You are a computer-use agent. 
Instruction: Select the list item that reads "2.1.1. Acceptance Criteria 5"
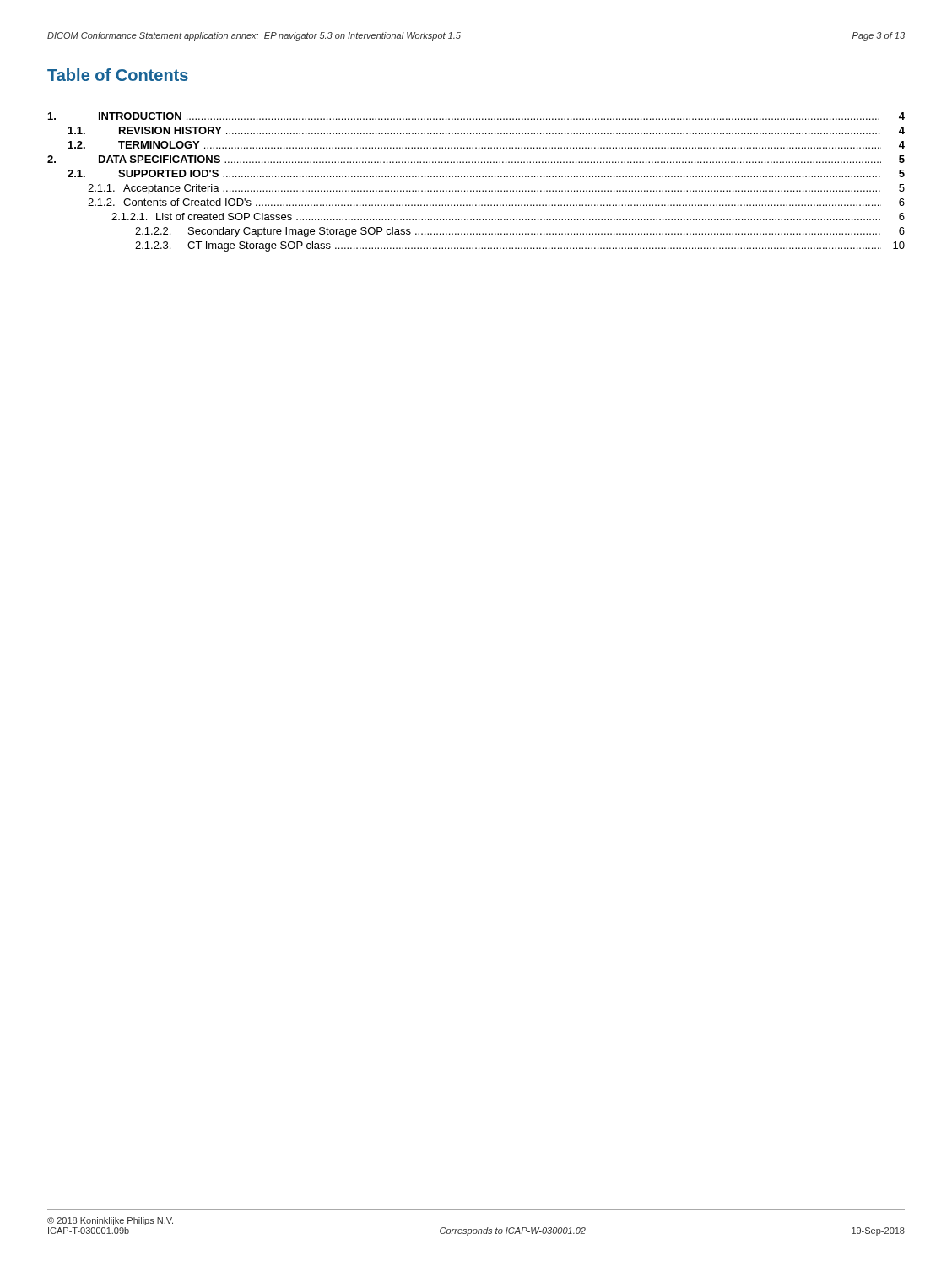(x=496, y=188)
